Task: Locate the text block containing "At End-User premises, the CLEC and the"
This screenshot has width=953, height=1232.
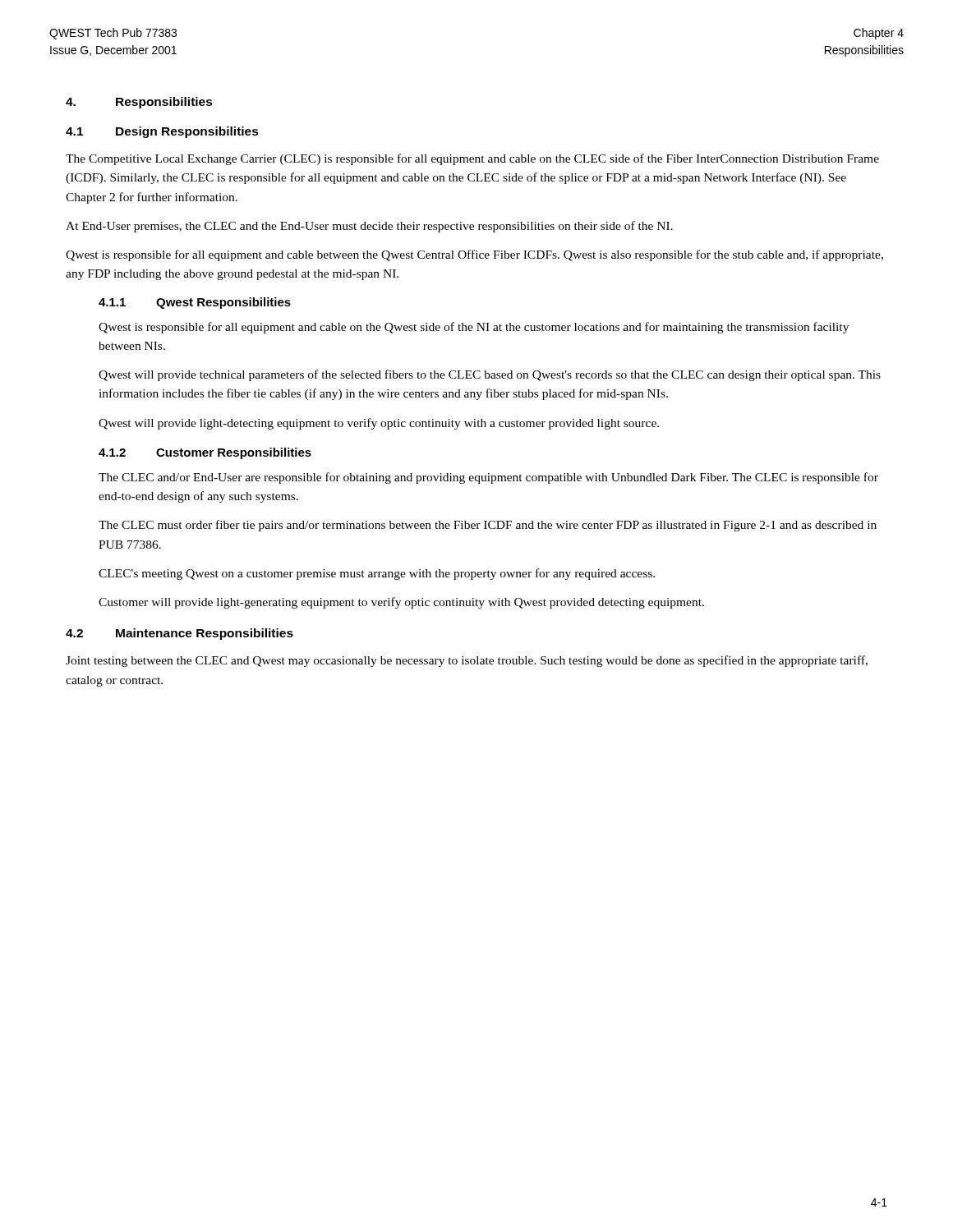Action: (x=476, y=225)
